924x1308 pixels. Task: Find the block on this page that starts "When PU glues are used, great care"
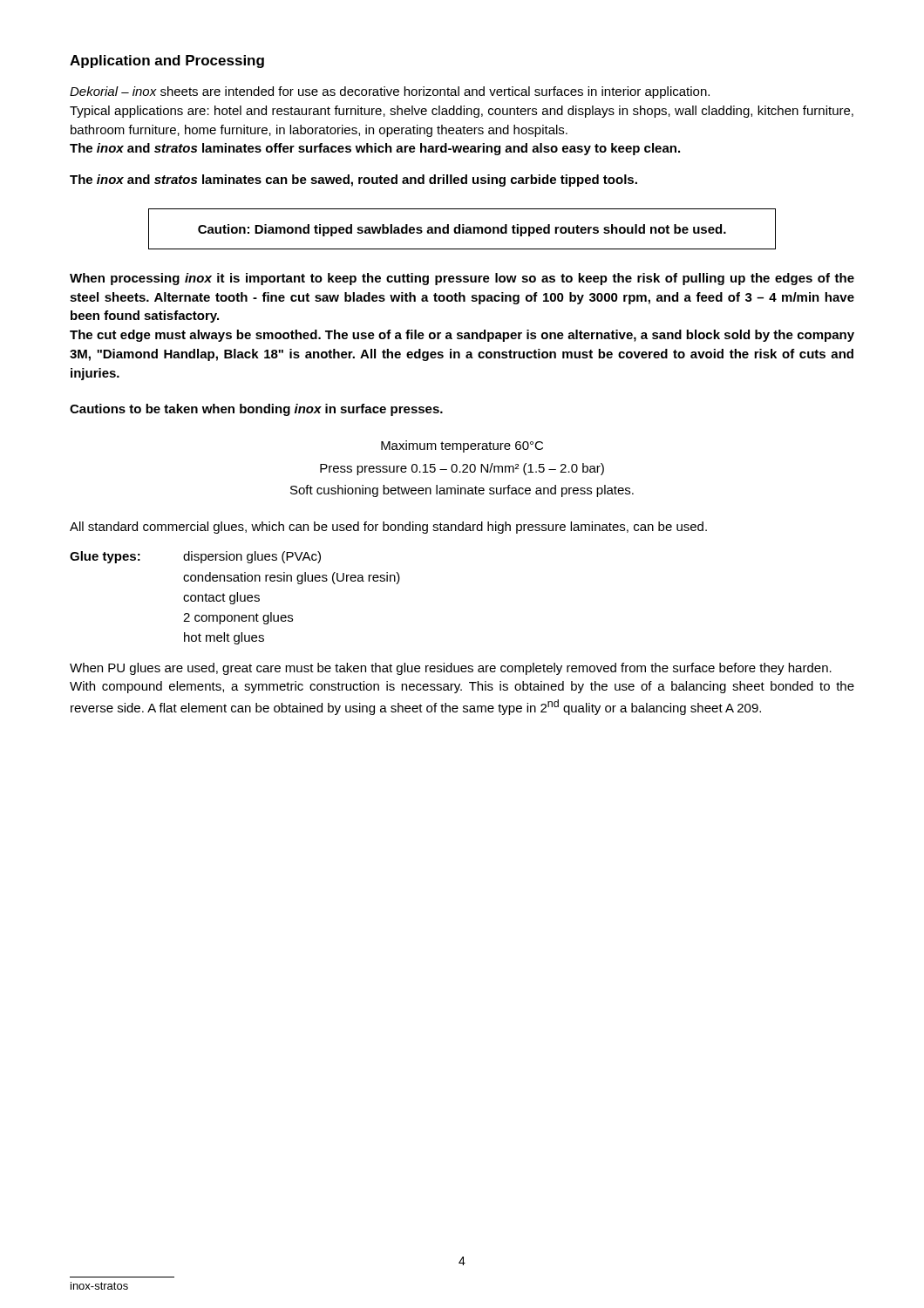click(x=462, y=687)
